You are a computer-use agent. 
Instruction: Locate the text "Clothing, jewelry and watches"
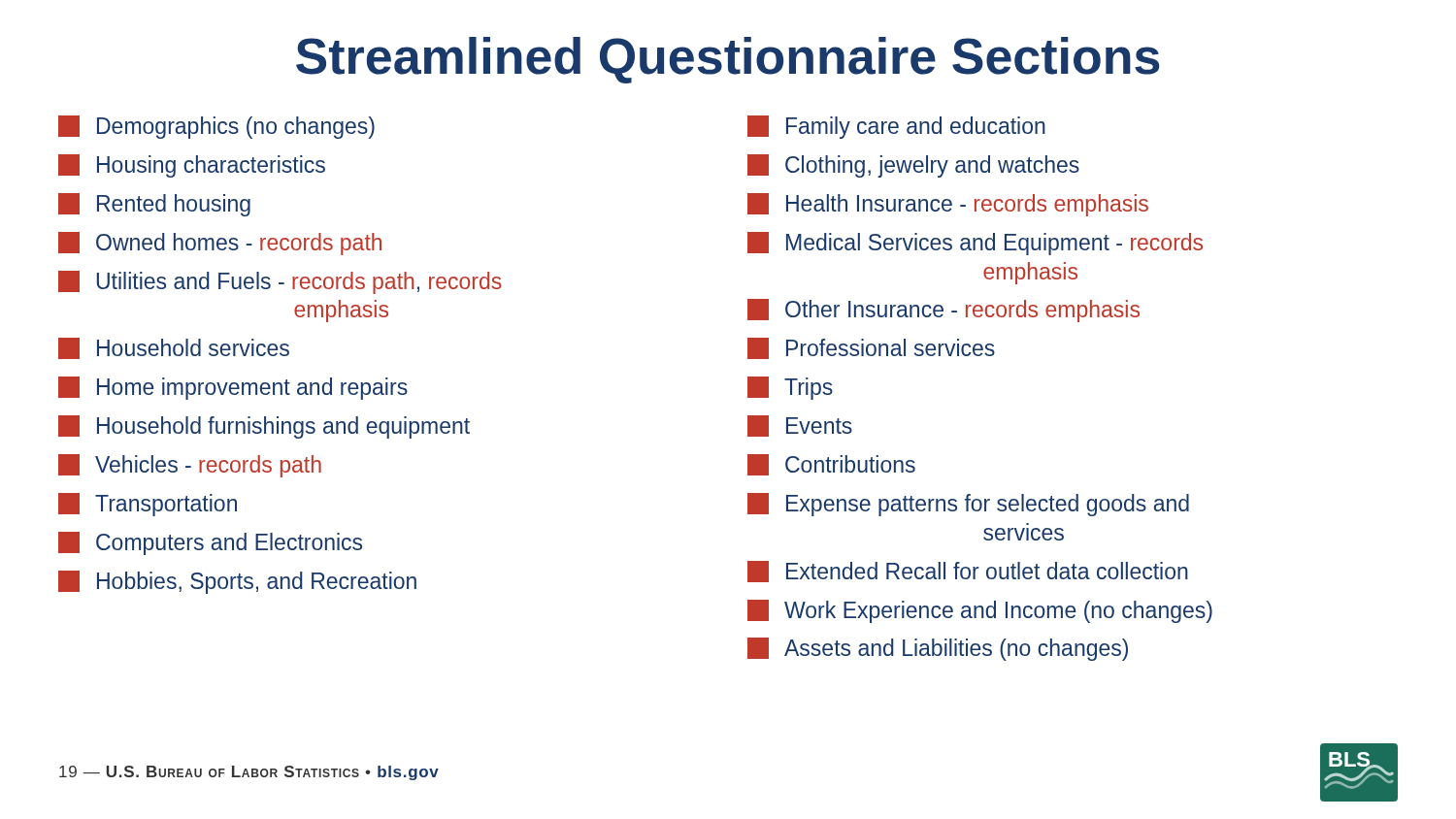913,166
